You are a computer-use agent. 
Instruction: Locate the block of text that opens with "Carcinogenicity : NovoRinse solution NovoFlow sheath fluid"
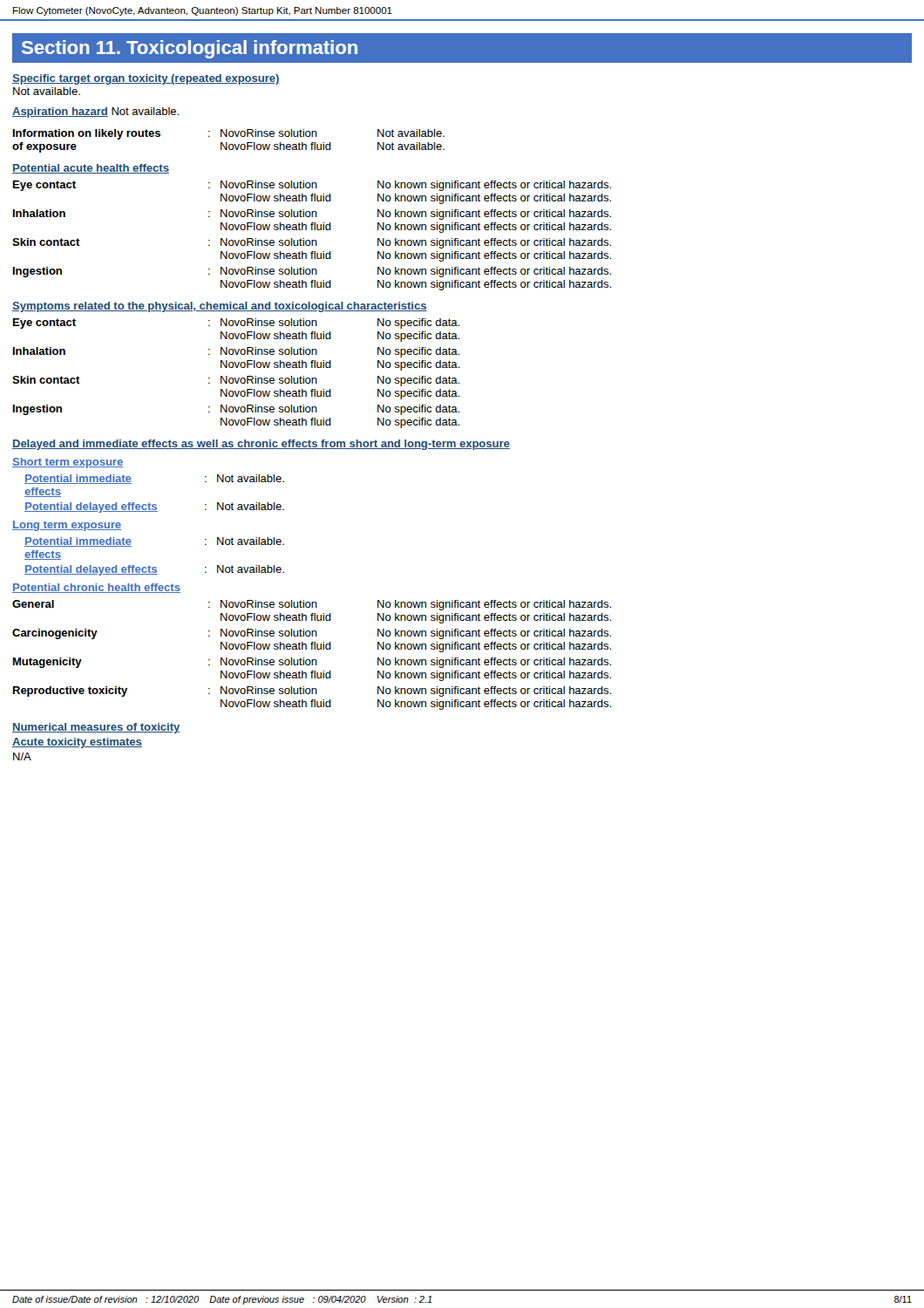tap(462, 639)
